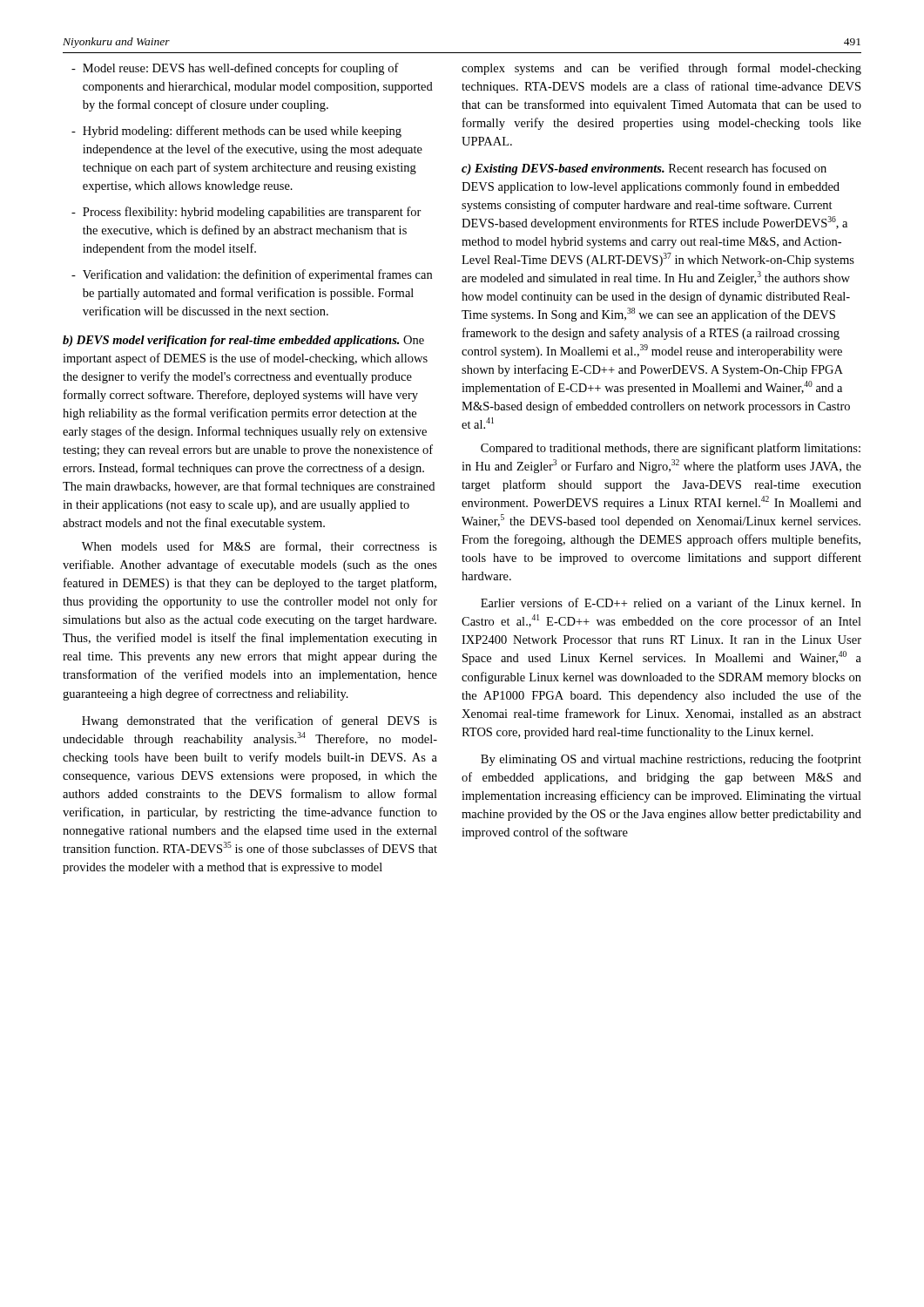The width and height of the screenshot is (924, 1307).
Task: Navigate to the block starting "Hwang demonstrated that the verification of general"
Action: pyautogui.click(x=250, y=793)
